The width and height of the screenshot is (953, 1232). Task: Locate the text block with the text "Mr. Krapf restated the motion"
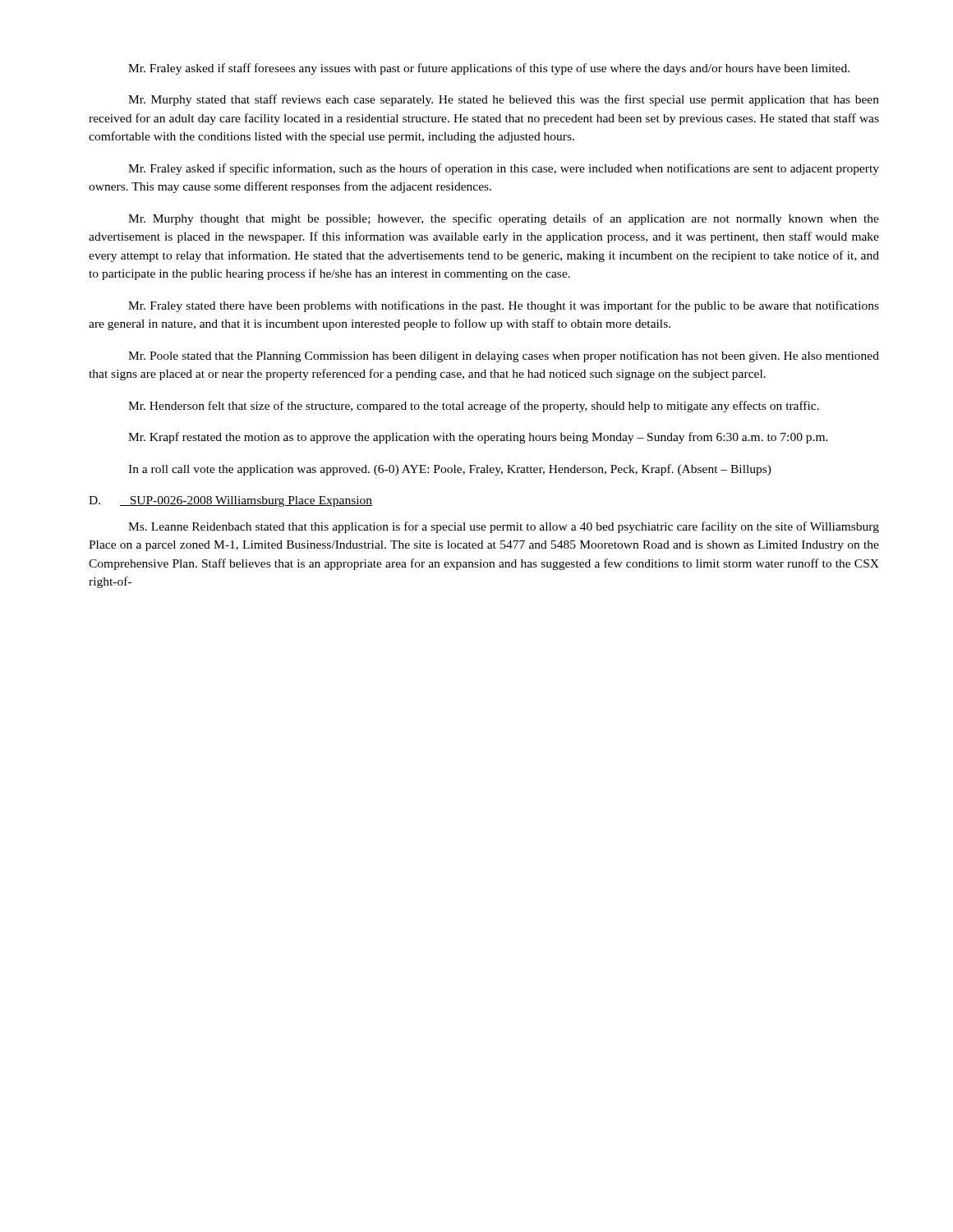tap(478, 437)
